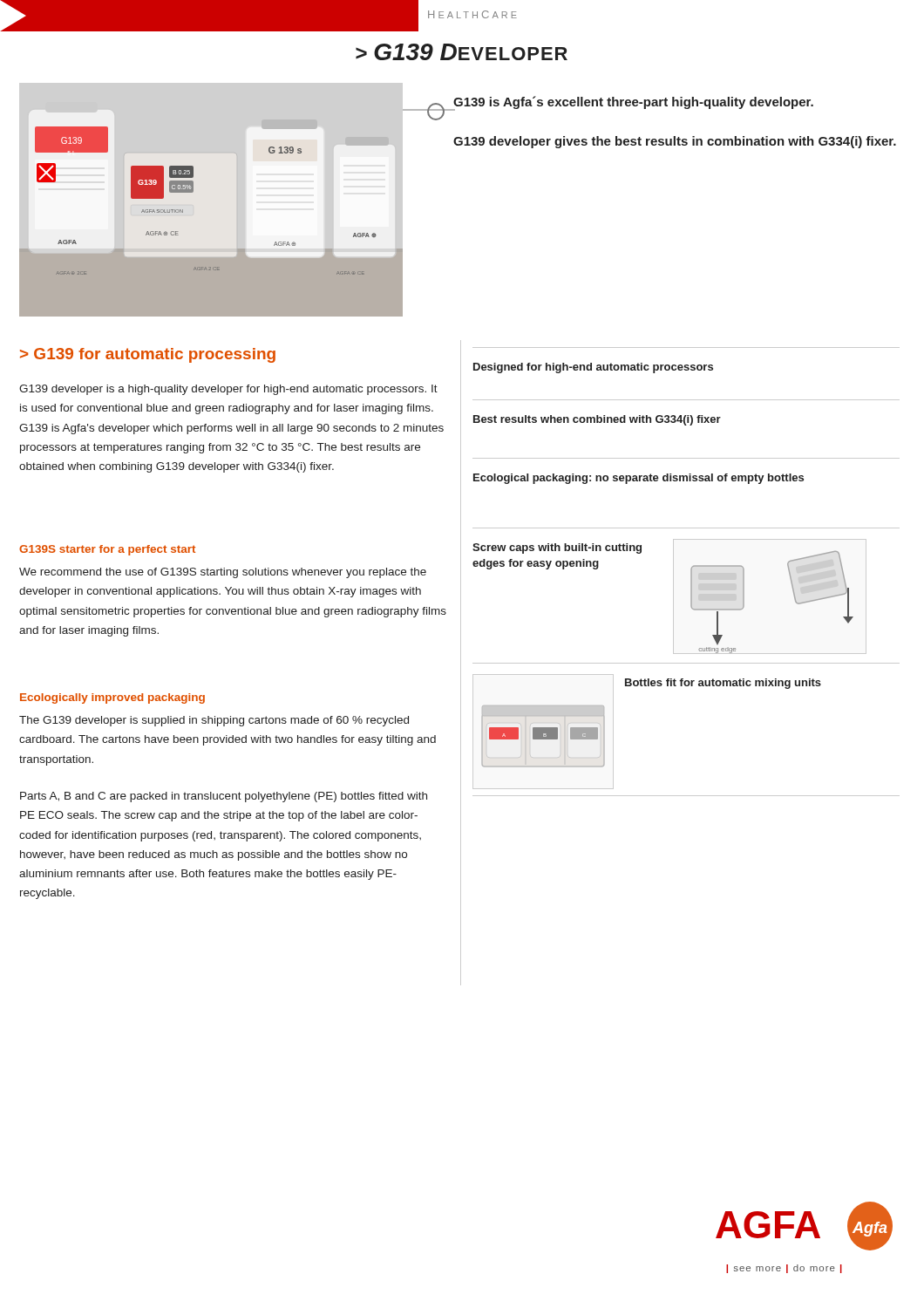924x1308 pixels.
Task: Point to the element starting "Ecological packaging: no separate dismissal"
Action: point(638,477)
